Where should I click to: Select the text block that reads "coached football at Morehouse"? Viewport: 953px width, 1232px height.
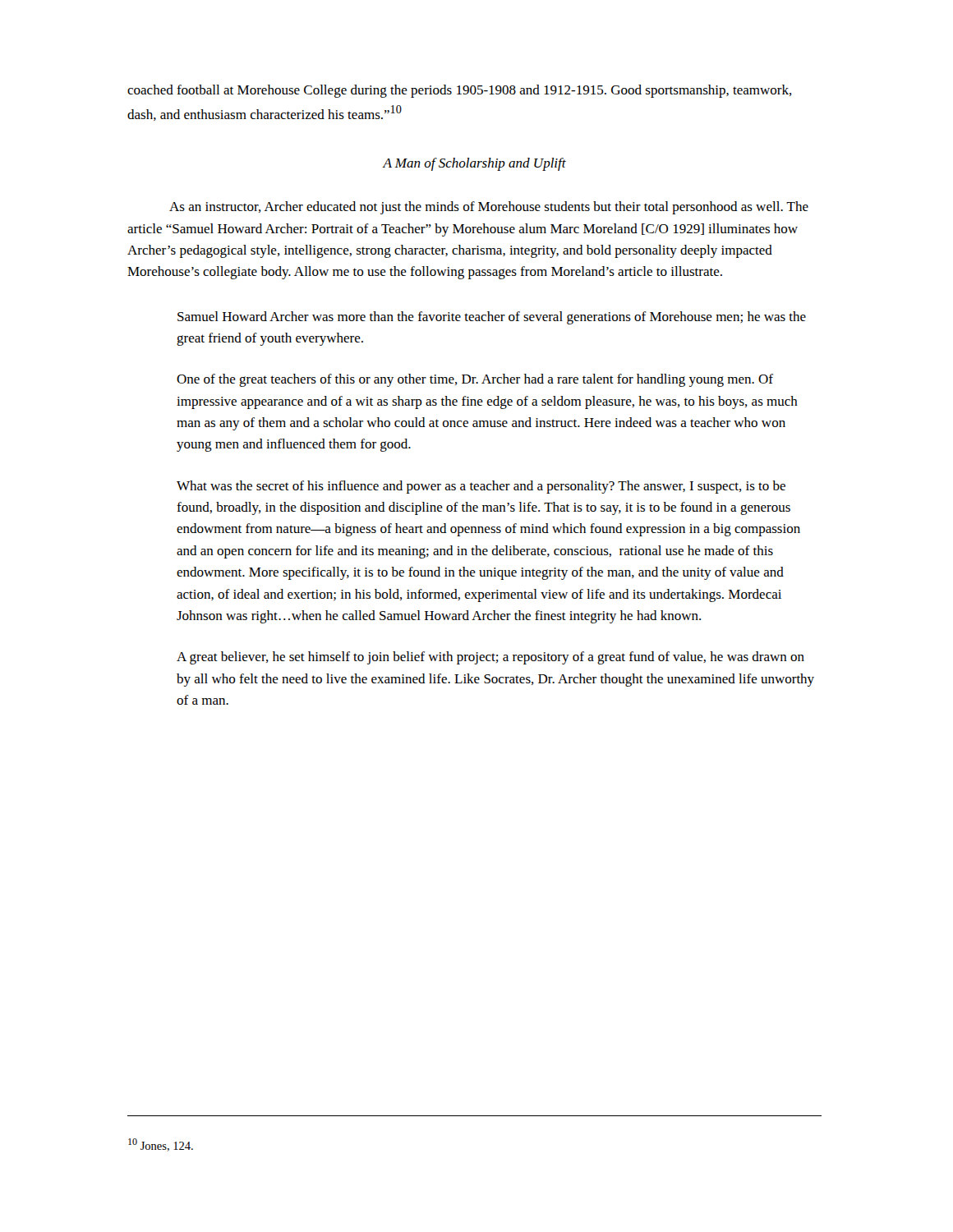pos(474,103)
